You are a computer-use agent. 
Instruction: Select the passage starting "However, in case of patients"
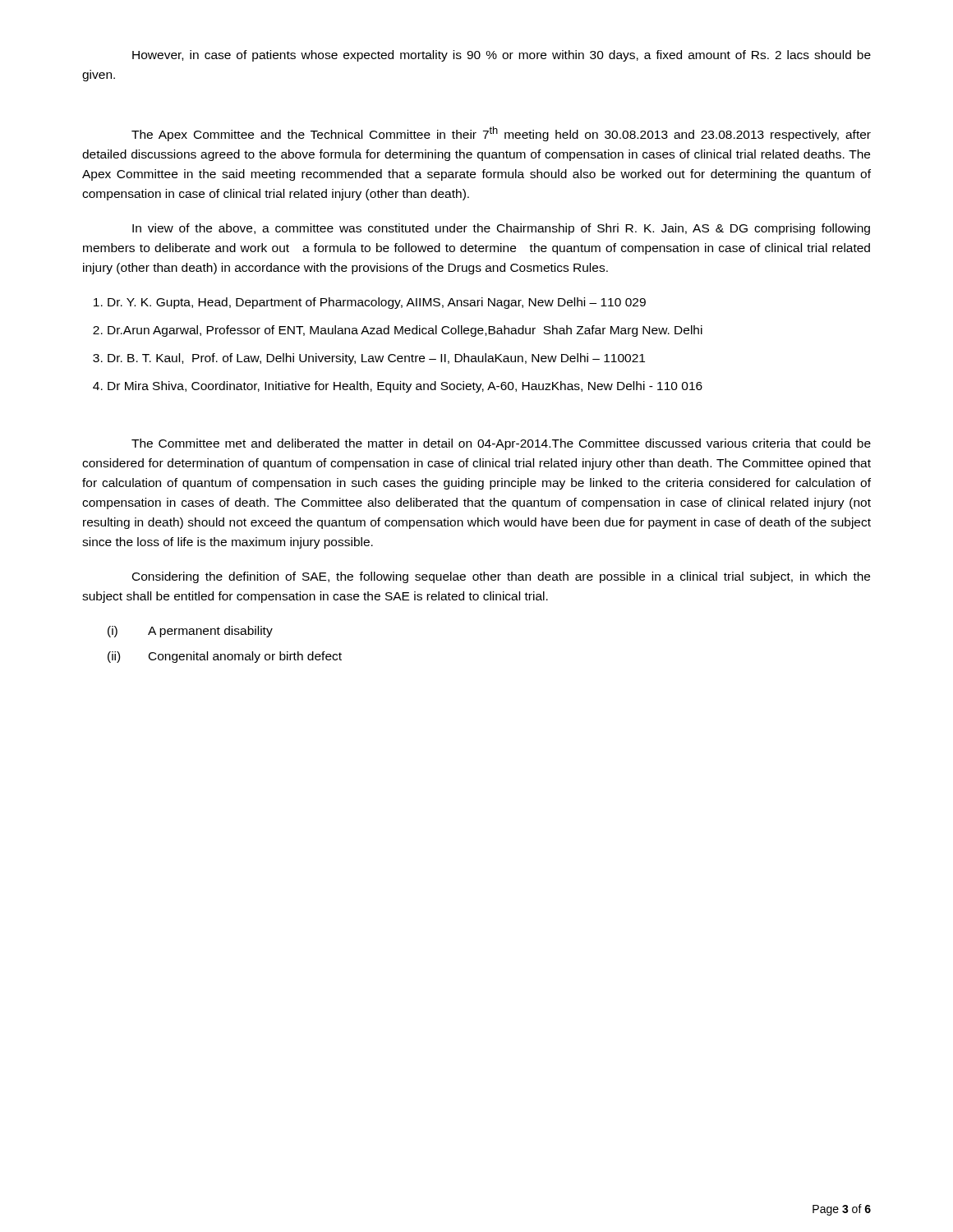point(476,65)
